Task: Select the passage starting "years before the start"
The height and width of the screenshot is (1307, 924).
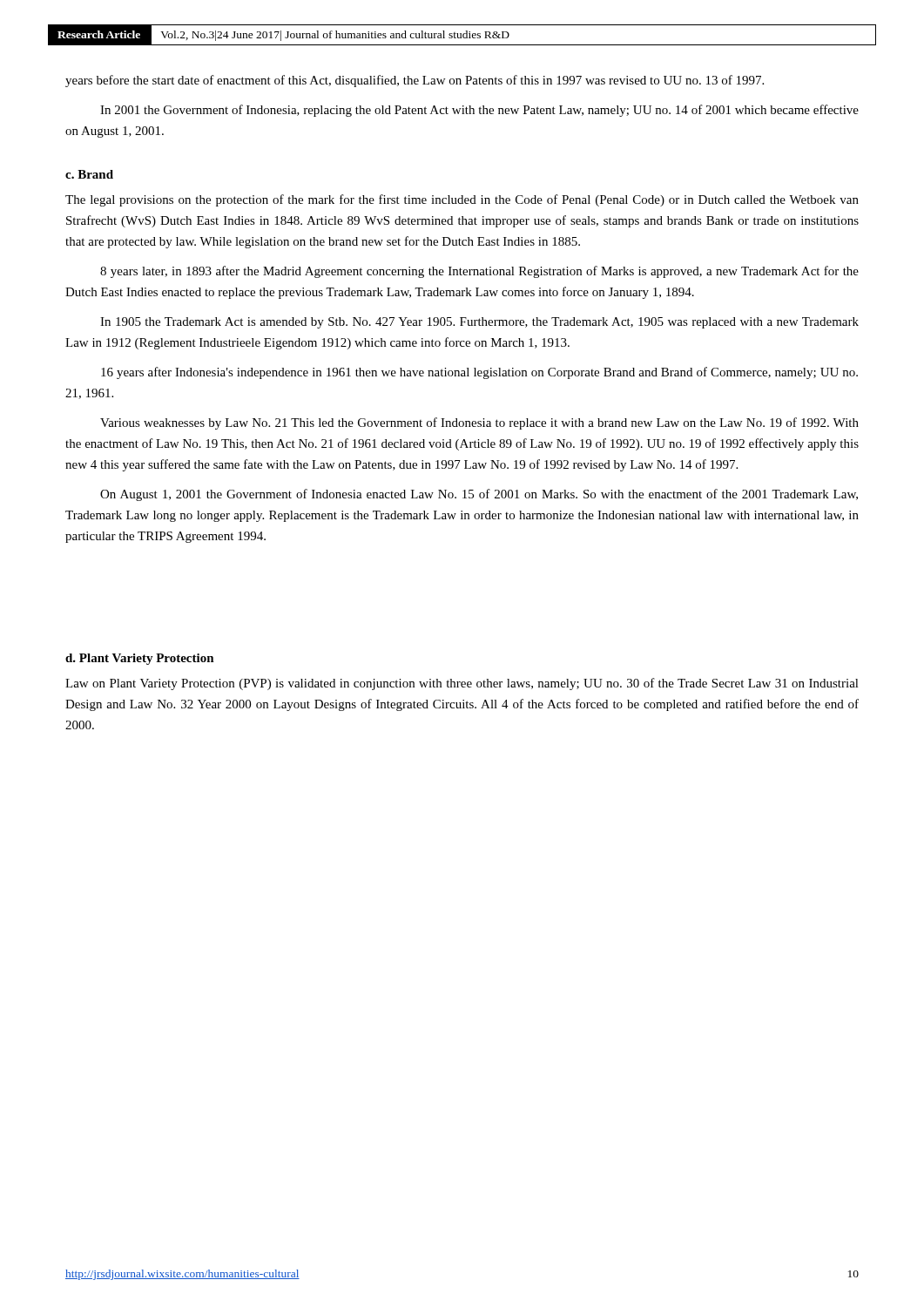Action: (415, 80)
